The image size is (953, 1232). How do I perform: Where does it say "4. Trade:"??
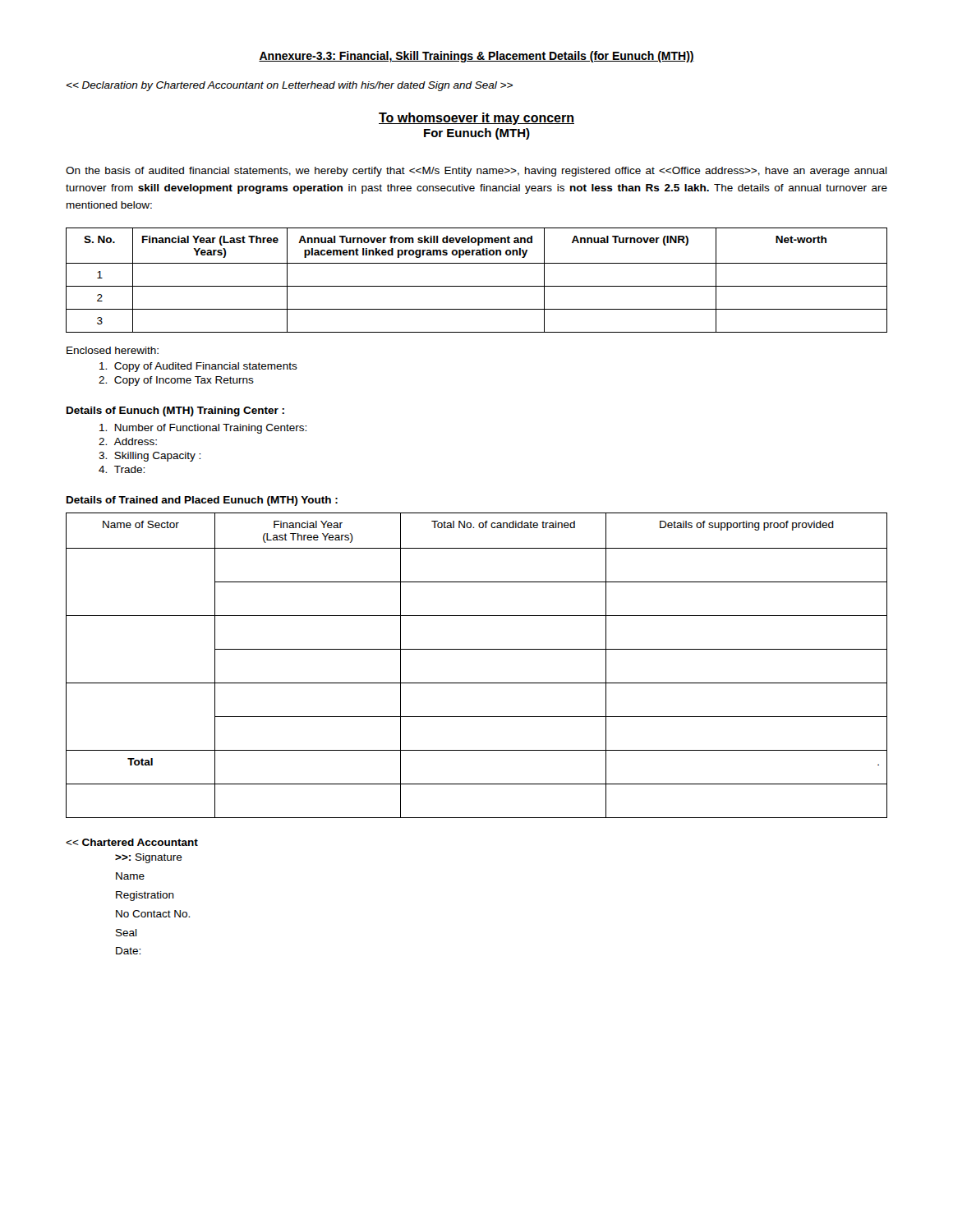(122, 469)
